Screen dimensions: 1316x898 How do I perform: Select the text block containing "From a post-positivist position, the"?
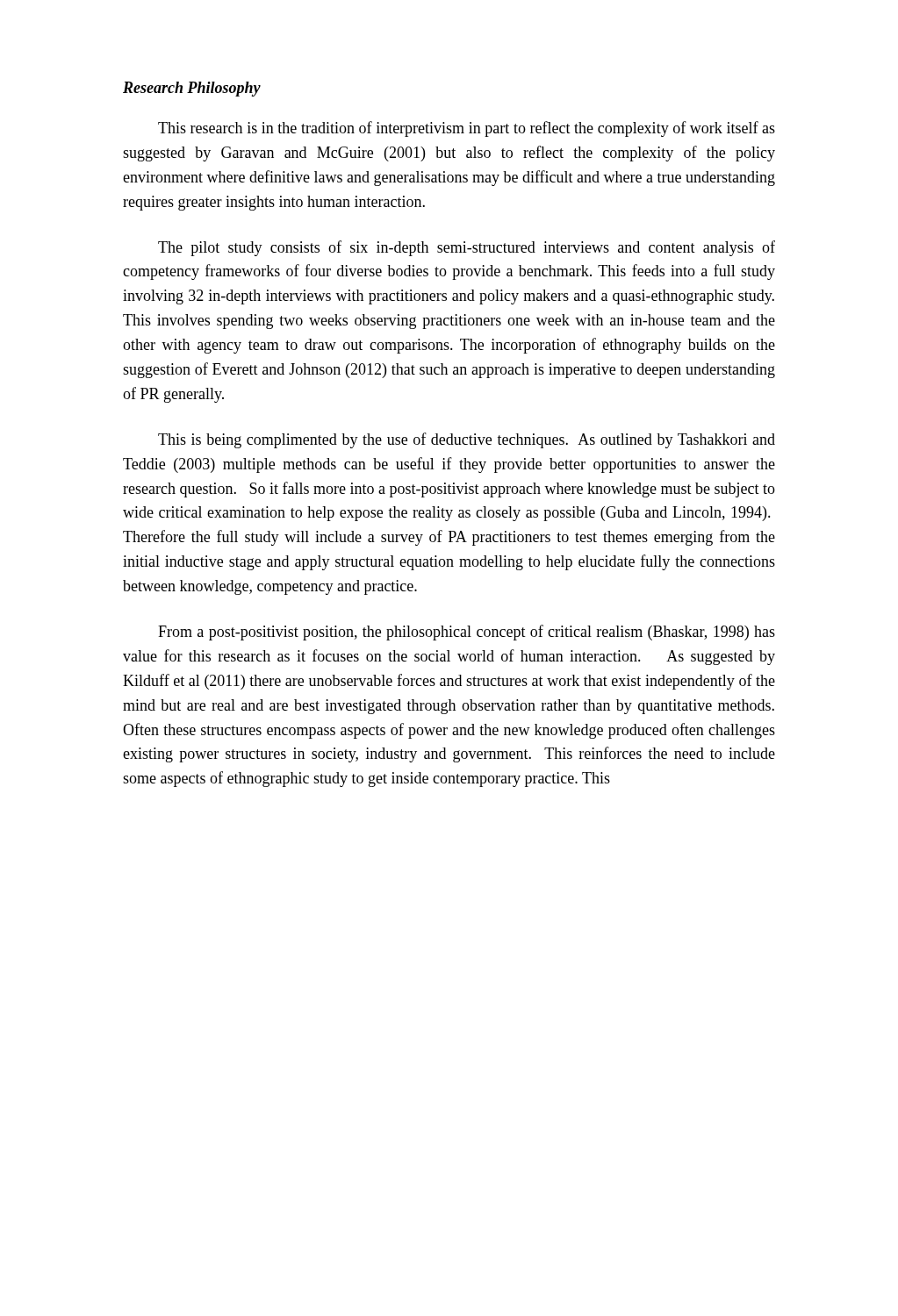point(449,705)
